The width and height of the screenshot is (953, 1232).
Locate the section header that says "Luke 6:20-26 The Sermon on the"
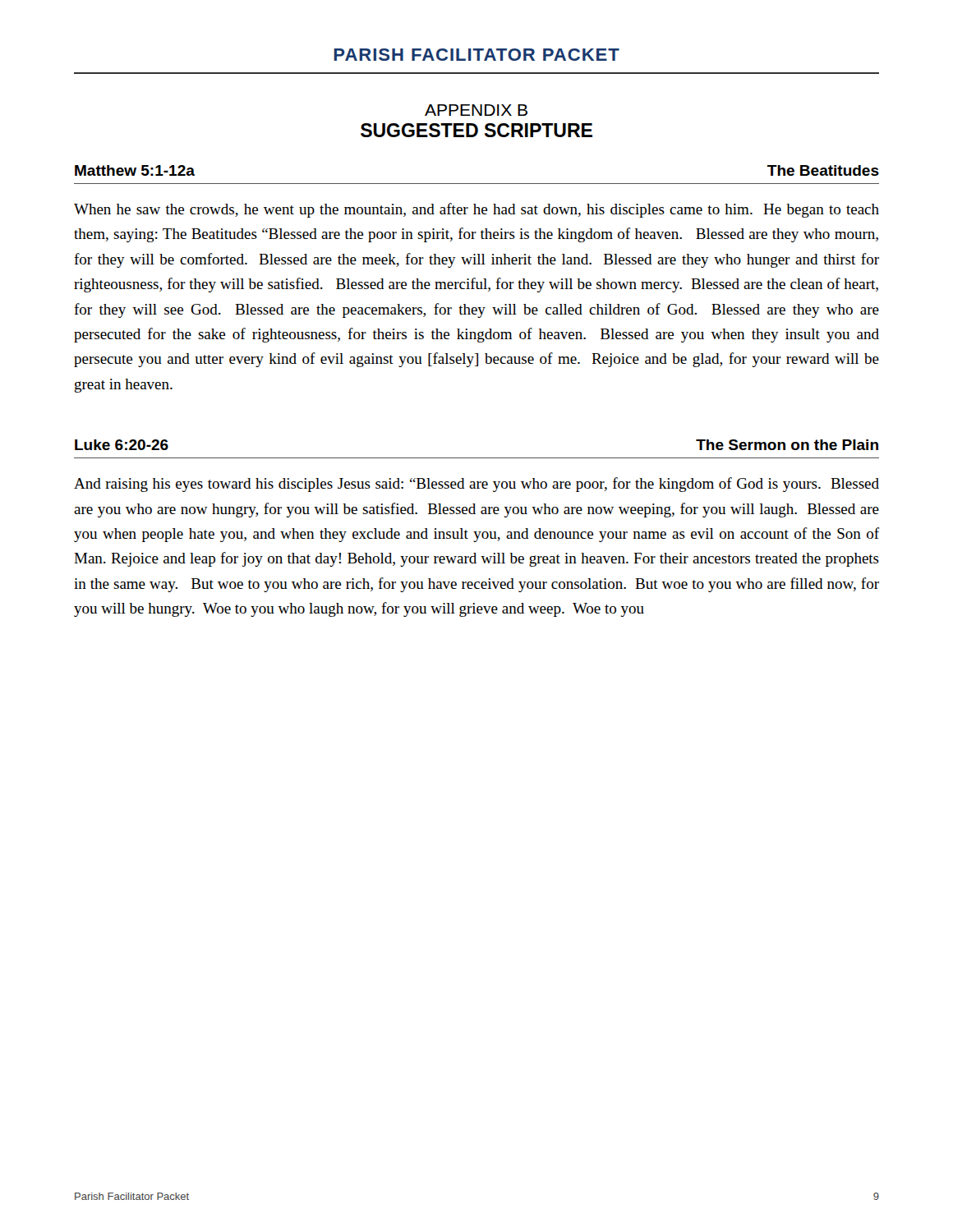click(x=119, y=445)
